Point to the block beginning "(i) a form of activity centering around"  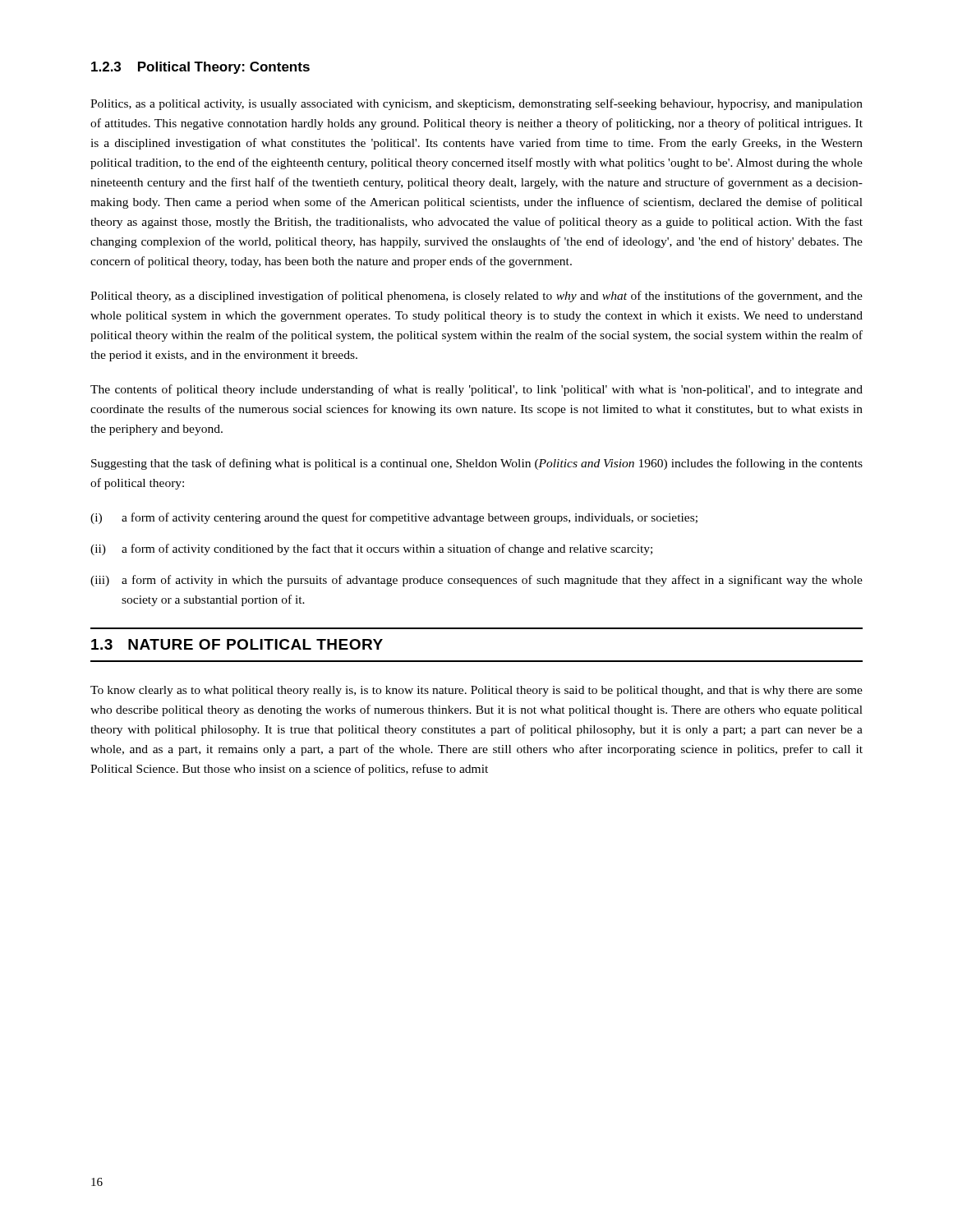[476, 518]
